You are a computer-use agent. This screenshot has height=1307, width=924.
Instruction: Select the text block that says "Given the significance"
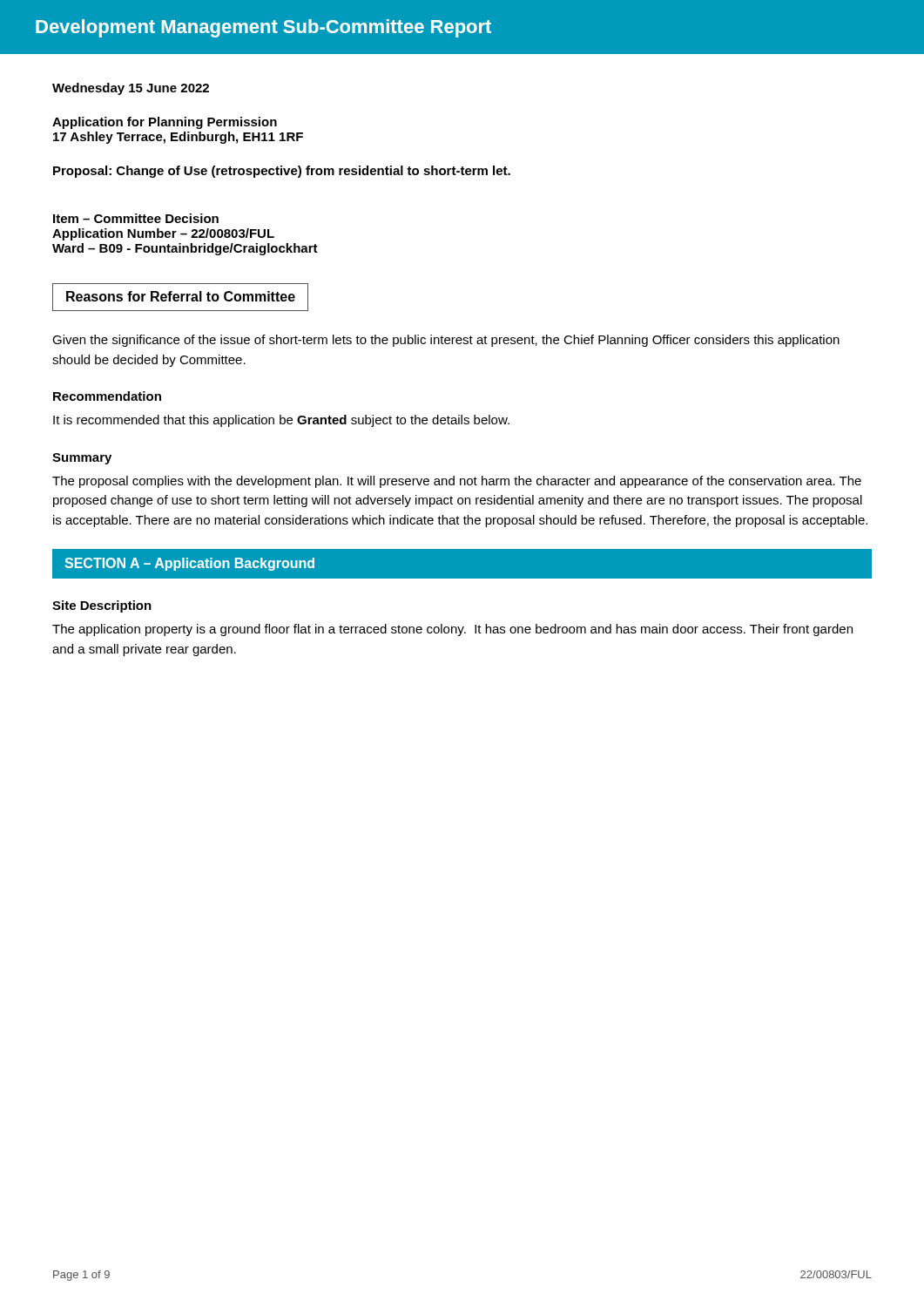pos(446,349)
